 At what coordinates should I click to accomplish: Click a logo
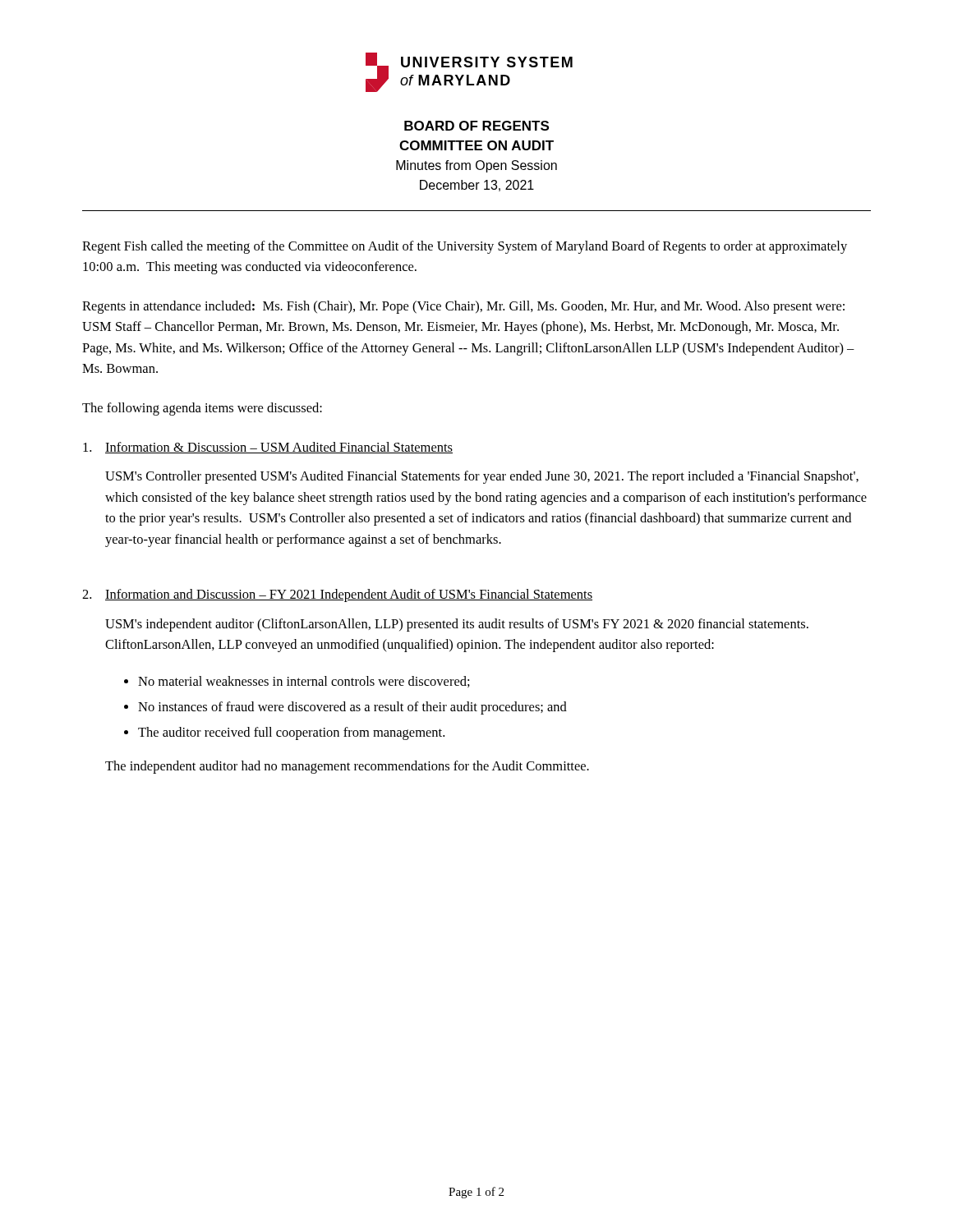point(476,77)
